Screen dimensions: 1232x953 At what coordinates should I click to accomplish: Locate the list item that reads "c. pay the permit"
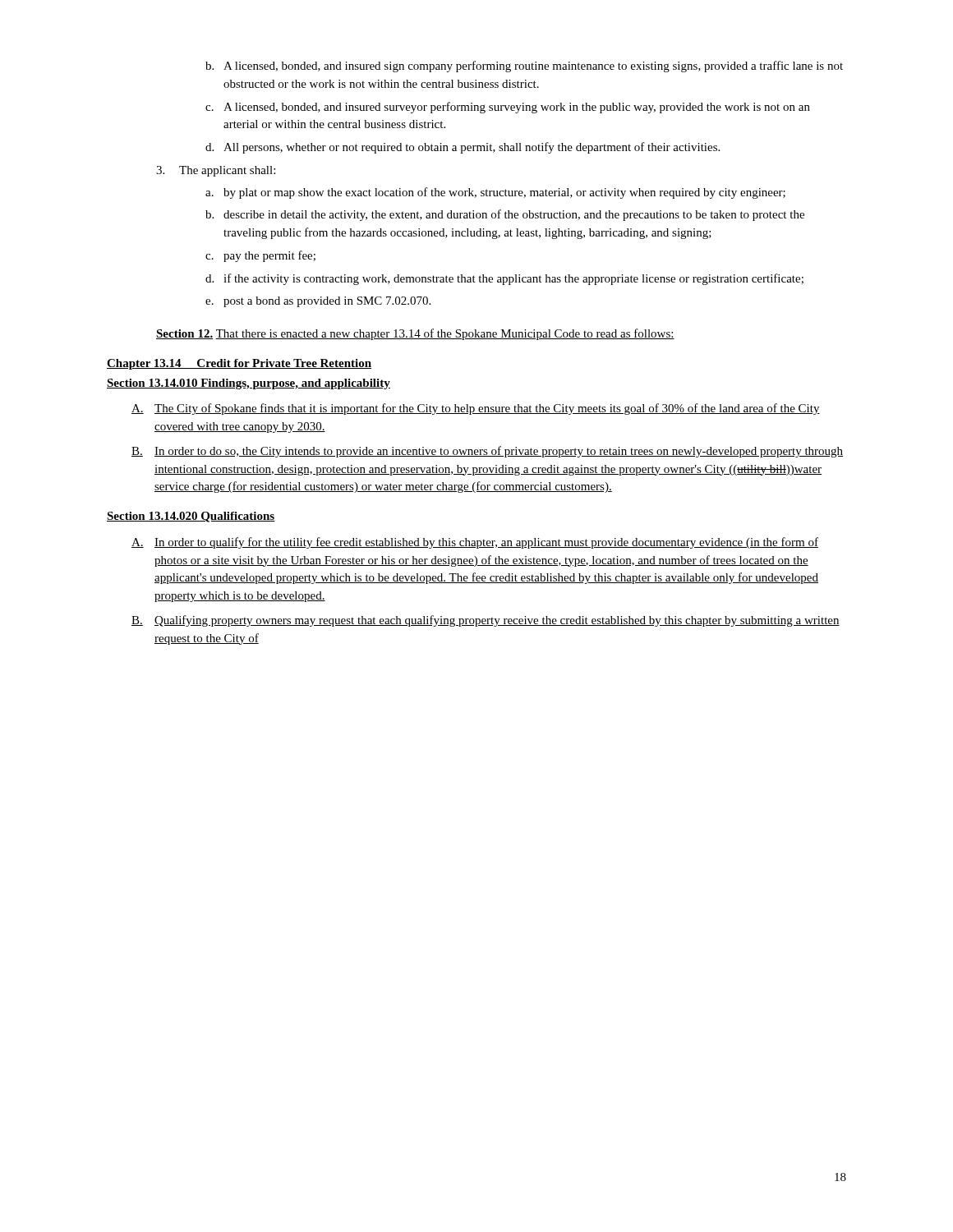pyautogui.click(x=261, y=256)
